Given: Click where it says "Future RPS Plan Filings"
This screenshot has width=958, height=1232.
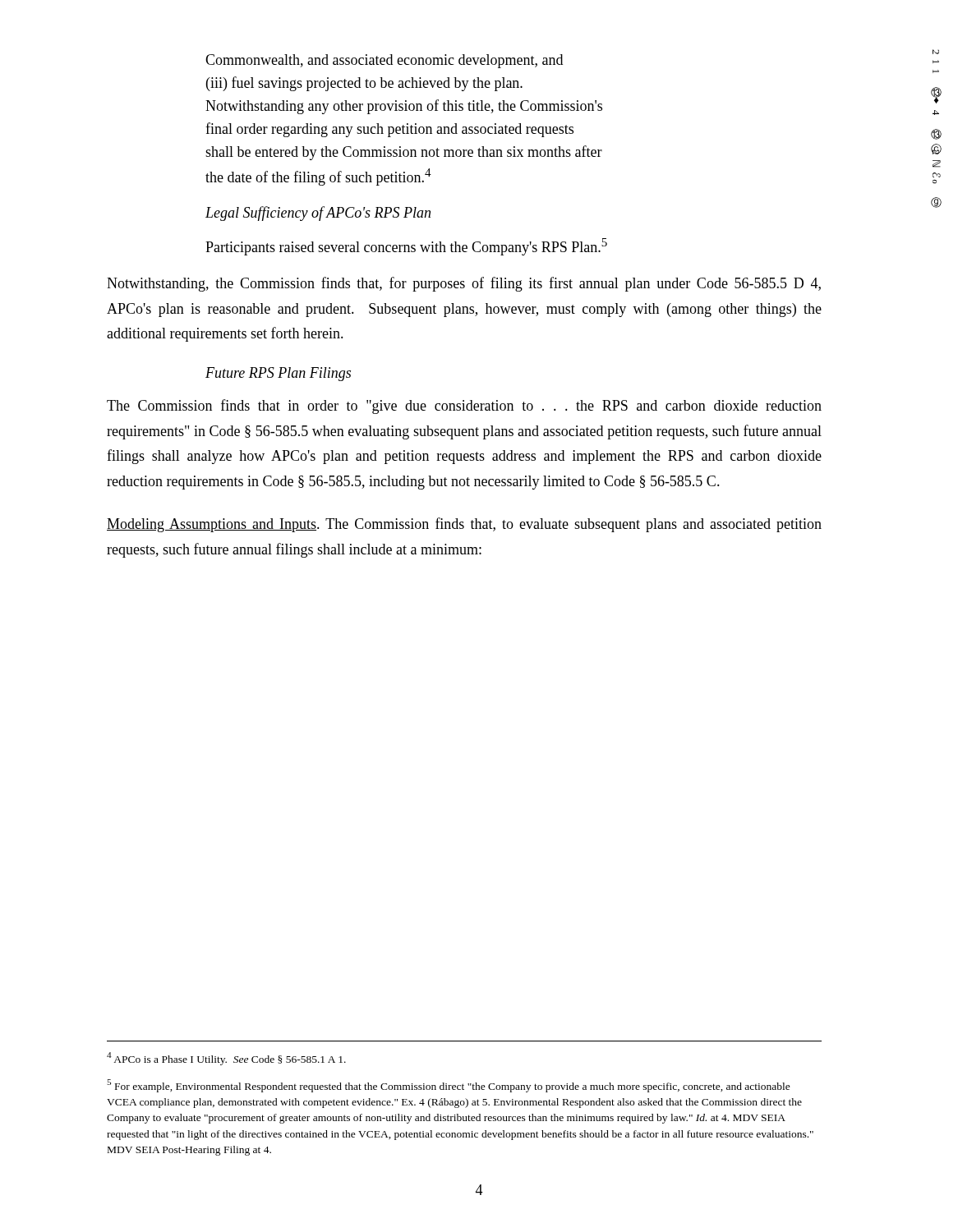Looking at the screenshot, I should click(x=278, y=373).
